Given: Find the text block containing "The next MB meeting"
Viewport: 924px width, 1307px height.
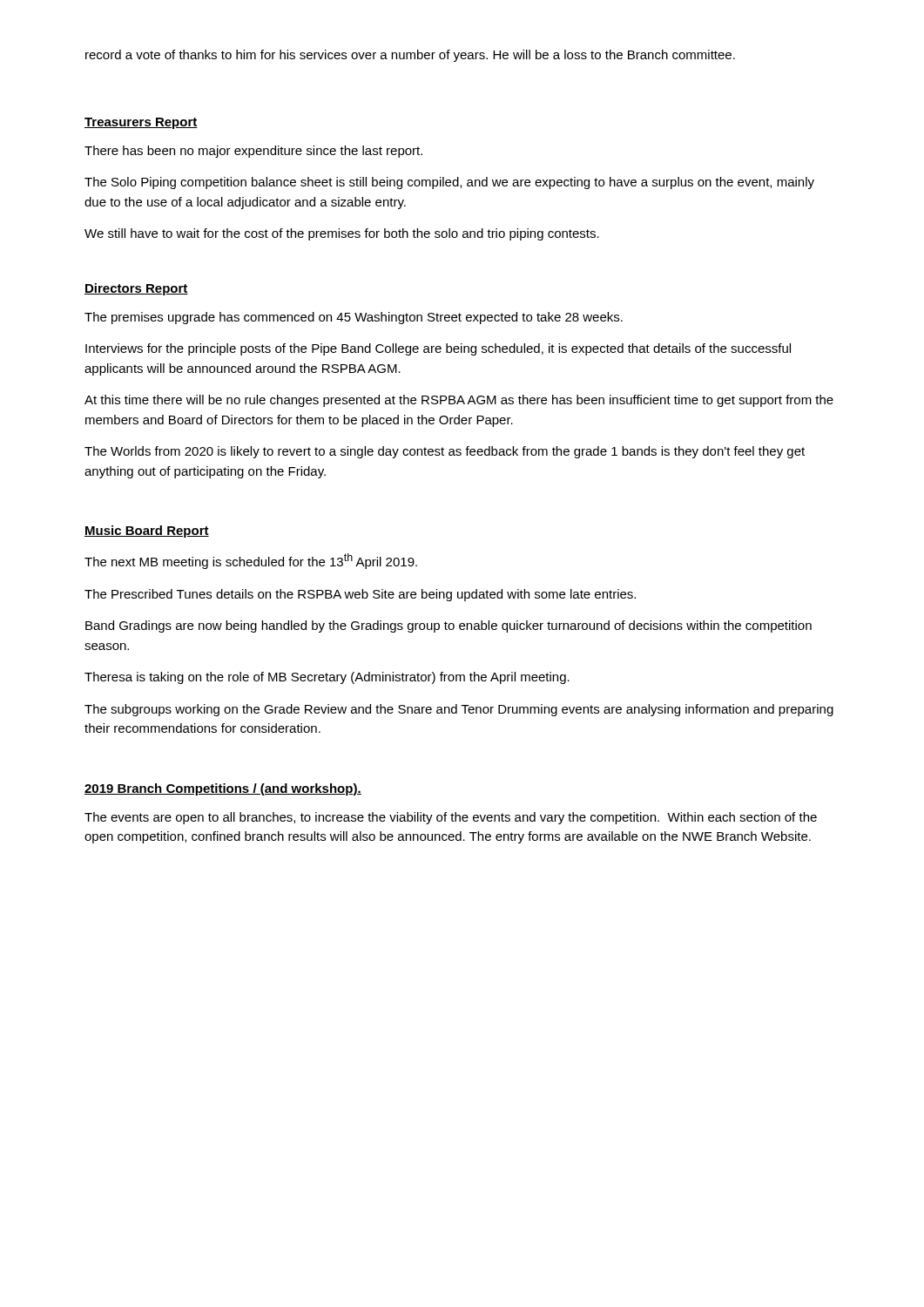Looking at the screenshot, I should (x=251, y=560).
